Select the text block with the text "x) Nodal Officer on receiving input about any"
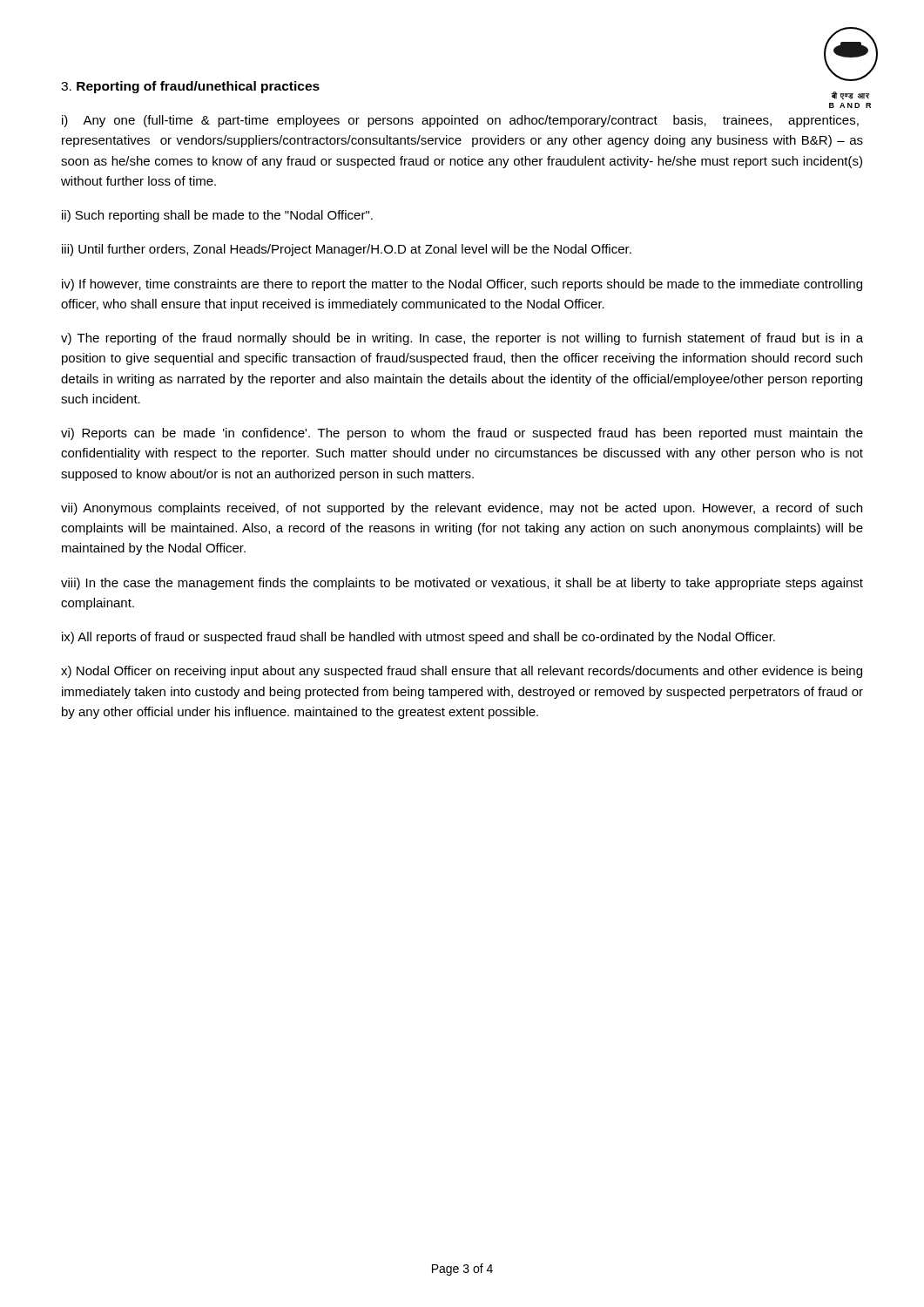The width and height of the screenshot is (924, 1307). click(x=462, y=691)
